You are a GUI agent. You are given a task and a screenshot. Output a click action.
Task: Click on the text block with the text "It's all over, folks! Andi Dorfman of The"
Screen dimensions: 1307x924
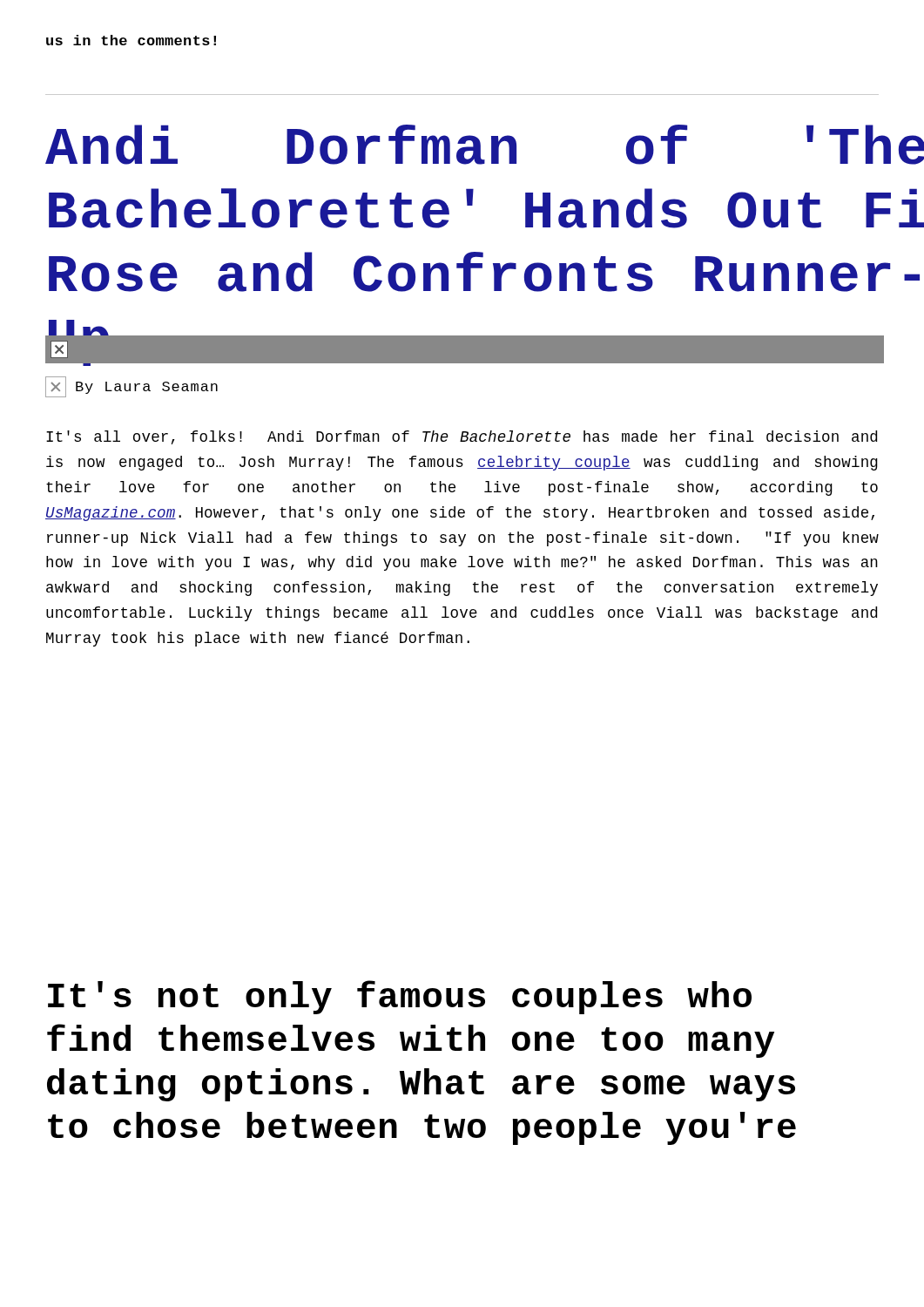coord(462,538)
